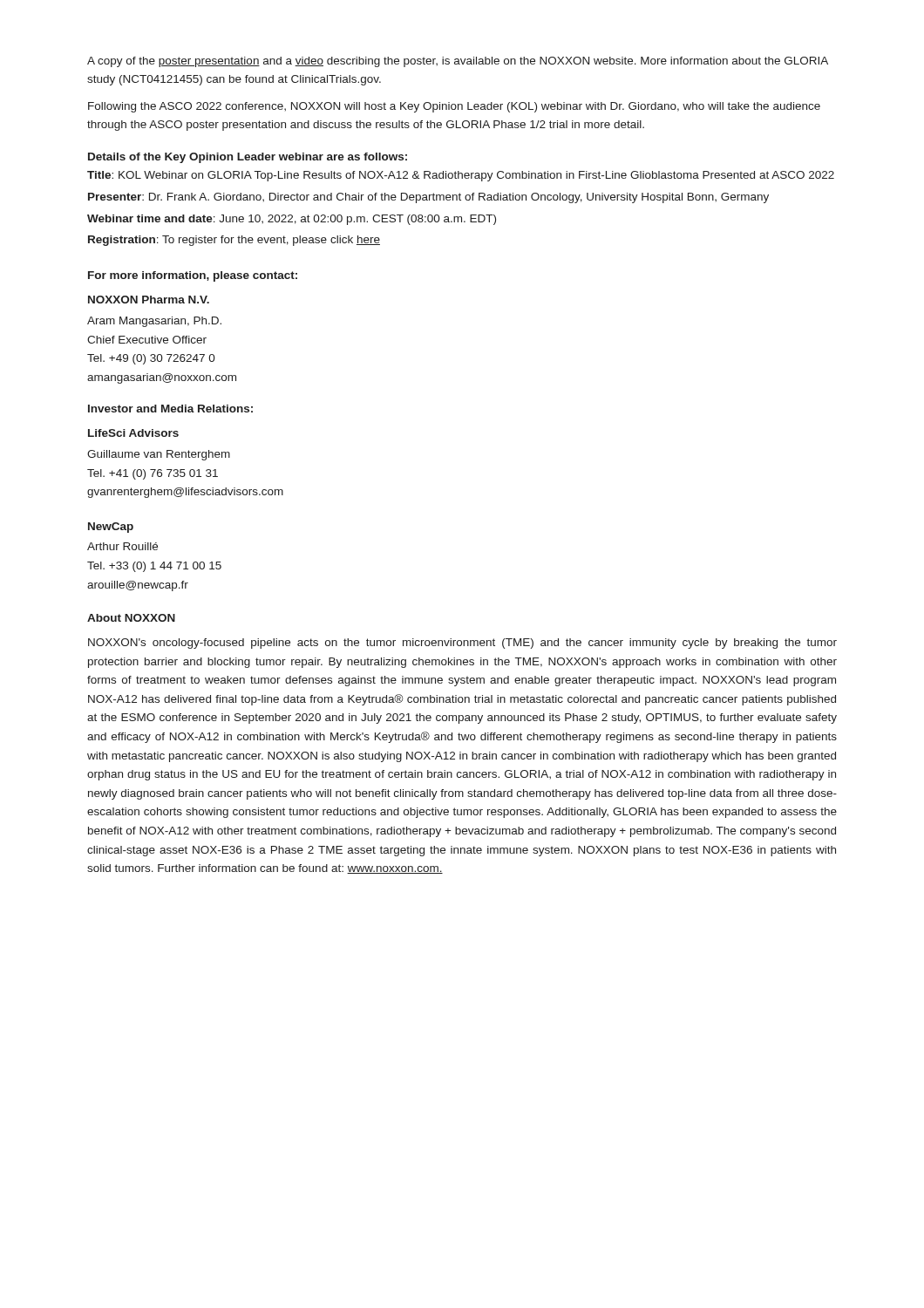Screen dimensions: 1308x924
Task: Point to the text block starting "Title: KOL Webinar on GLORIA"
Action: coord(462,208)
